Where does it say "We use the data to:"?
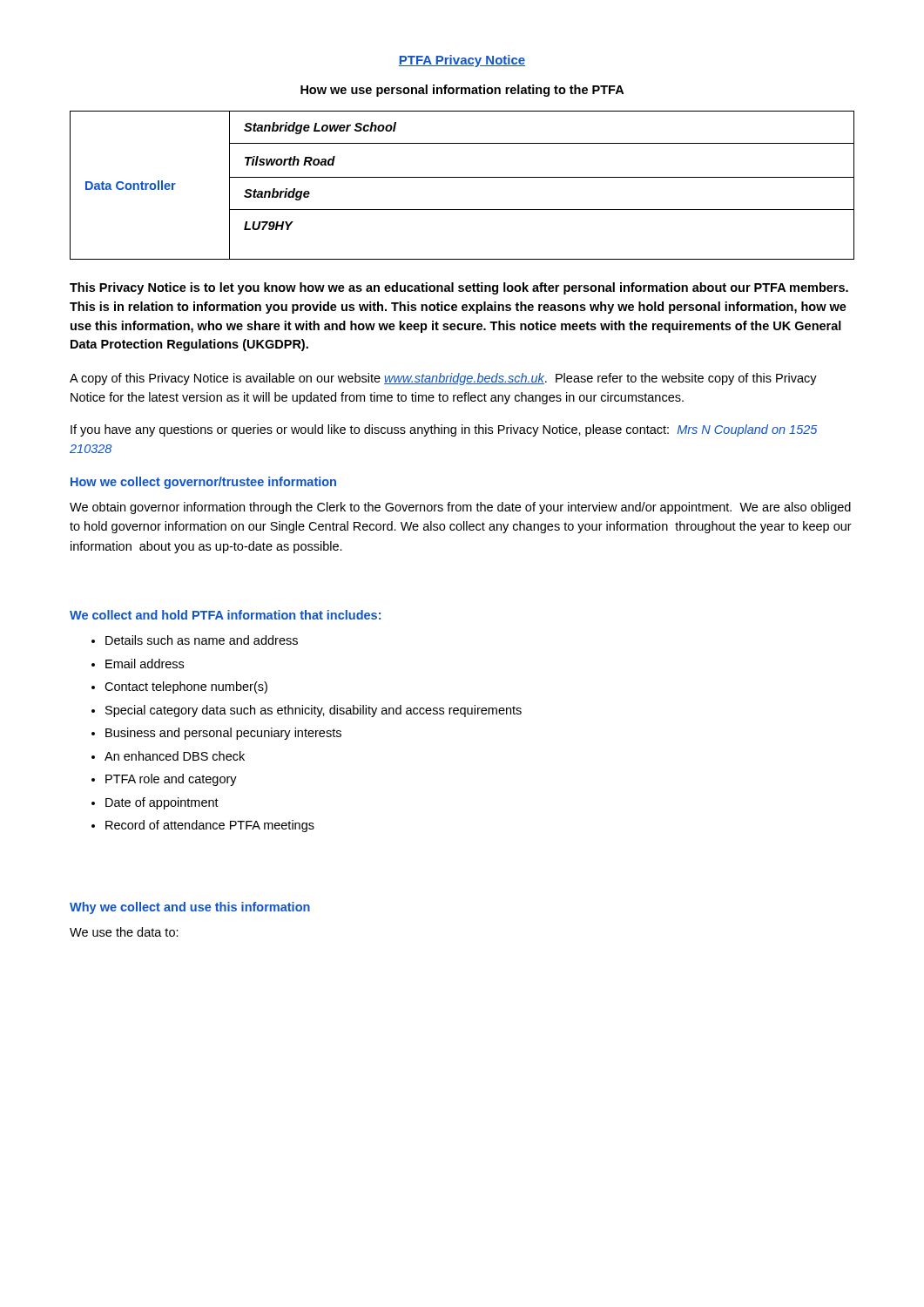The width and height of the screenshot is (924, 1307). point(124,932)
